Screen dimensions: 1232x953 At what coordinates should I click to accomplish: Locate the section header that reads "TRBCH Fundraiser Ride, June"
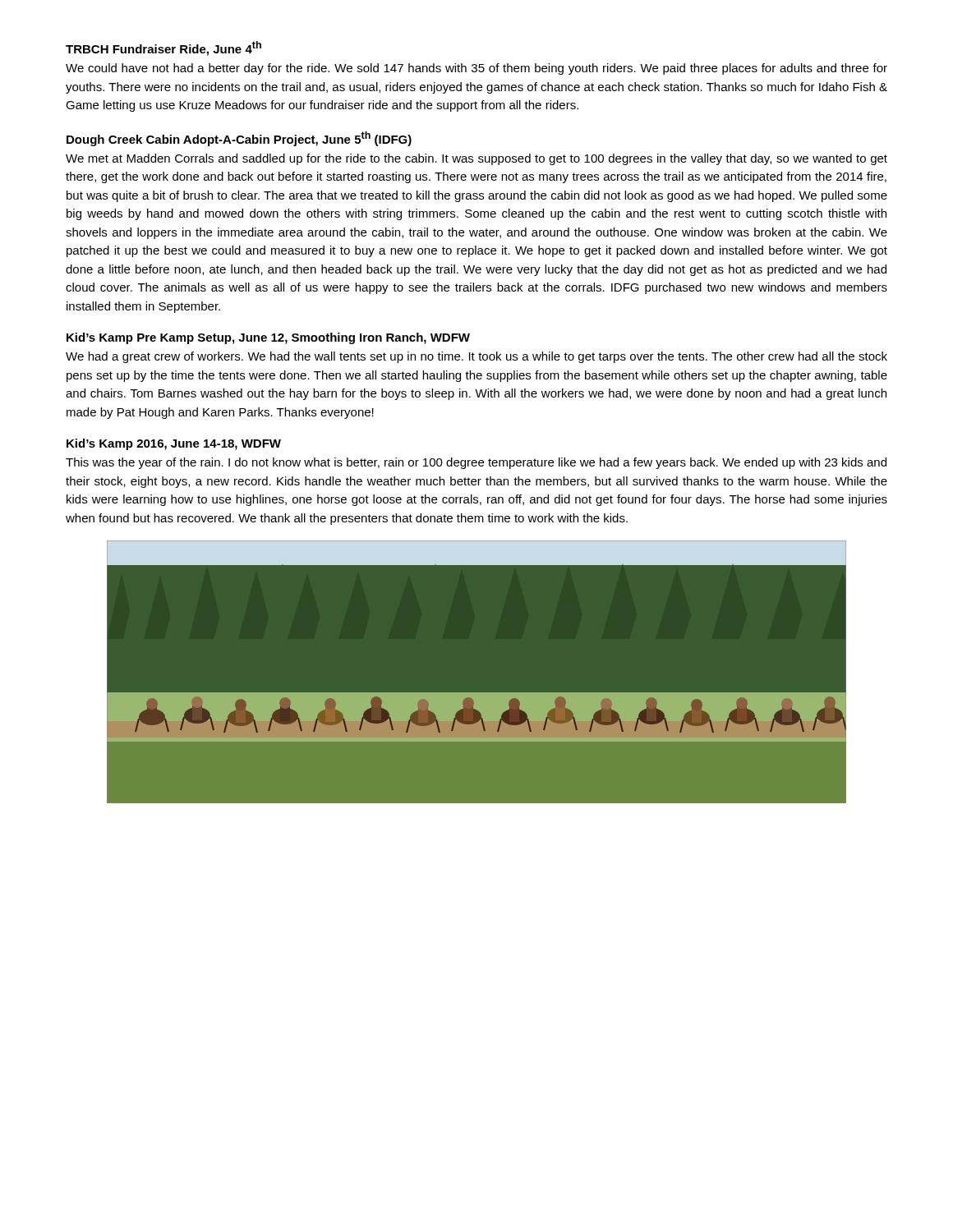click(x=164, y=48)
